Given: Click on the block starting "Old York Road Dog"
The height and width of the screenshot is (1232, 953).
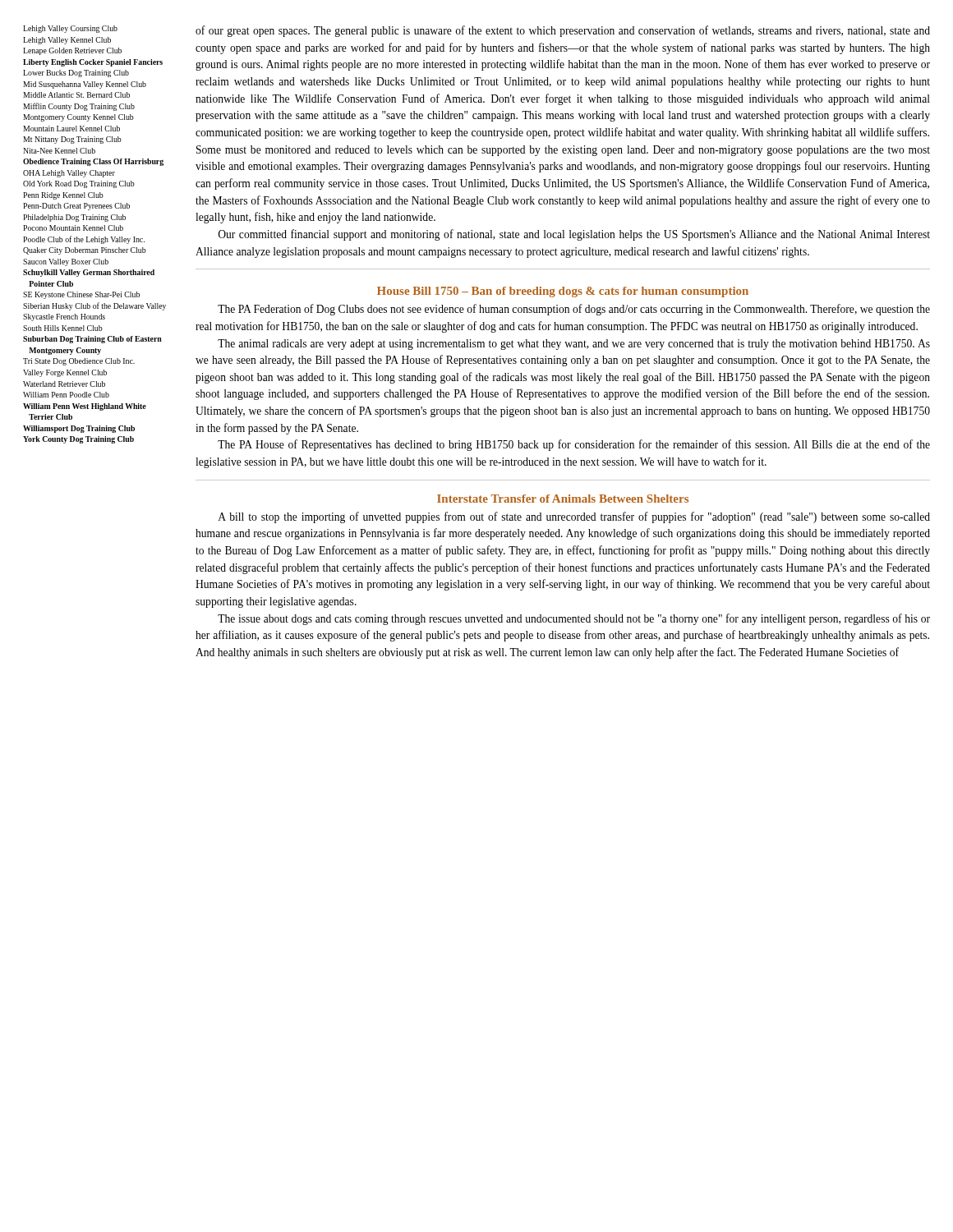Looking at the screenshot, I should (79, 184).
